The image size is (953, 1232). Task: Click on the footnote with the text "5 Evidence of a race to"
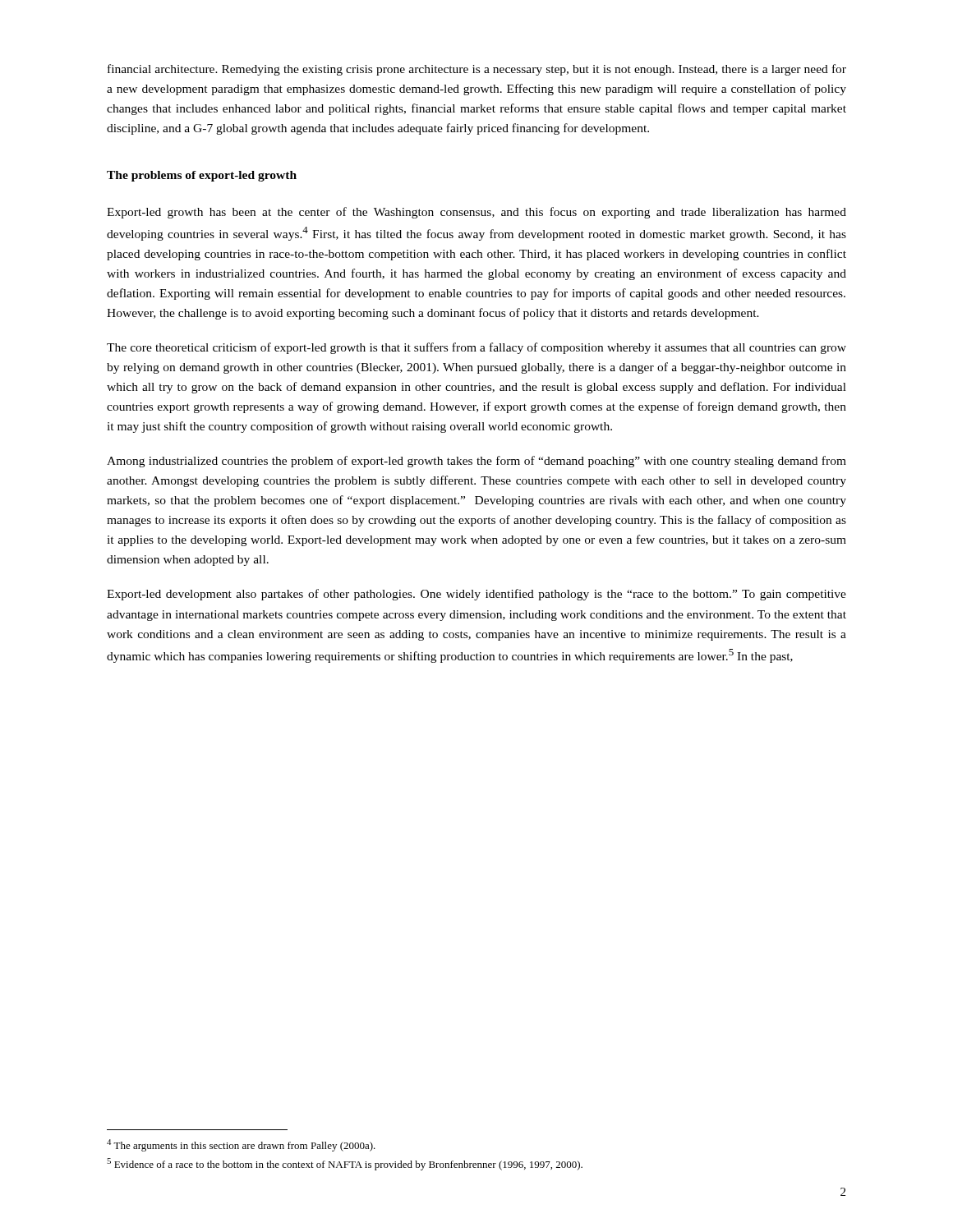click(345, 1163)
